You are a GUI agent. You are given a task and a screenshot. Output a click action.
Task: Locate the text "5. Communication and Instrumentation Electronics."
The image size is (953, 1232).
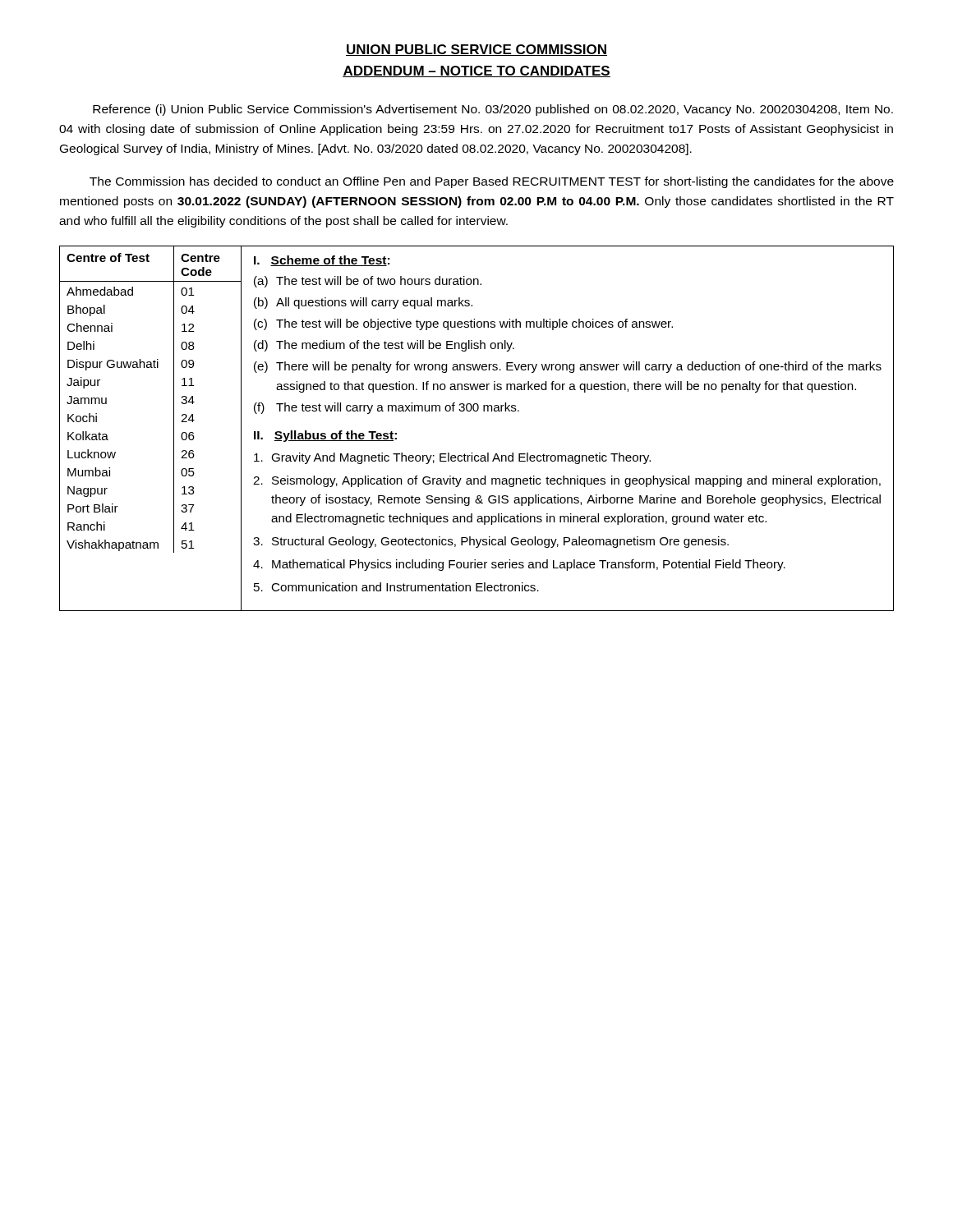[x=396, y=587]
